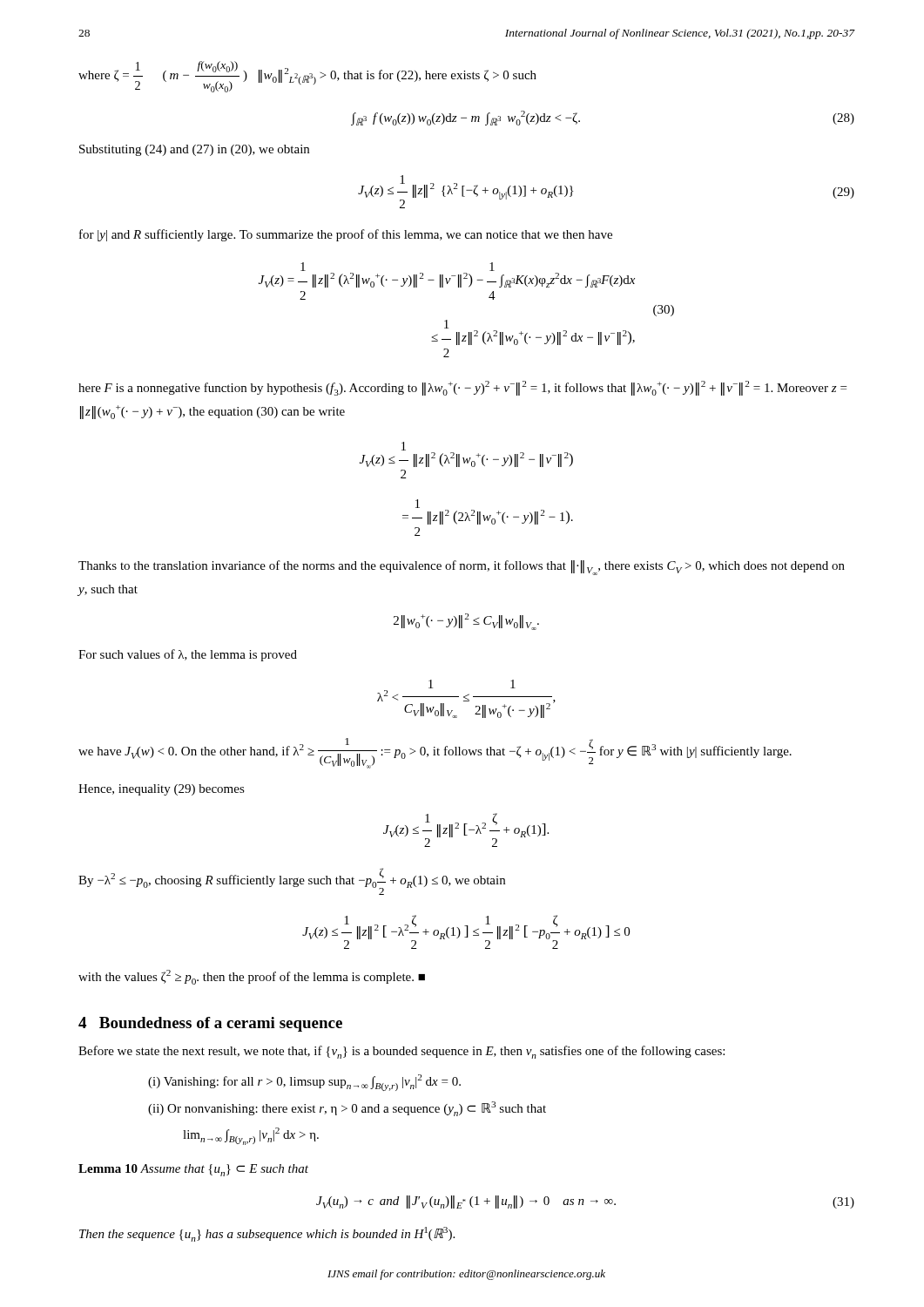Select the formula that says "JV(z) ≤ 12 ‖z‖2 (λ2‖w0+(· −"

point(404,446)
